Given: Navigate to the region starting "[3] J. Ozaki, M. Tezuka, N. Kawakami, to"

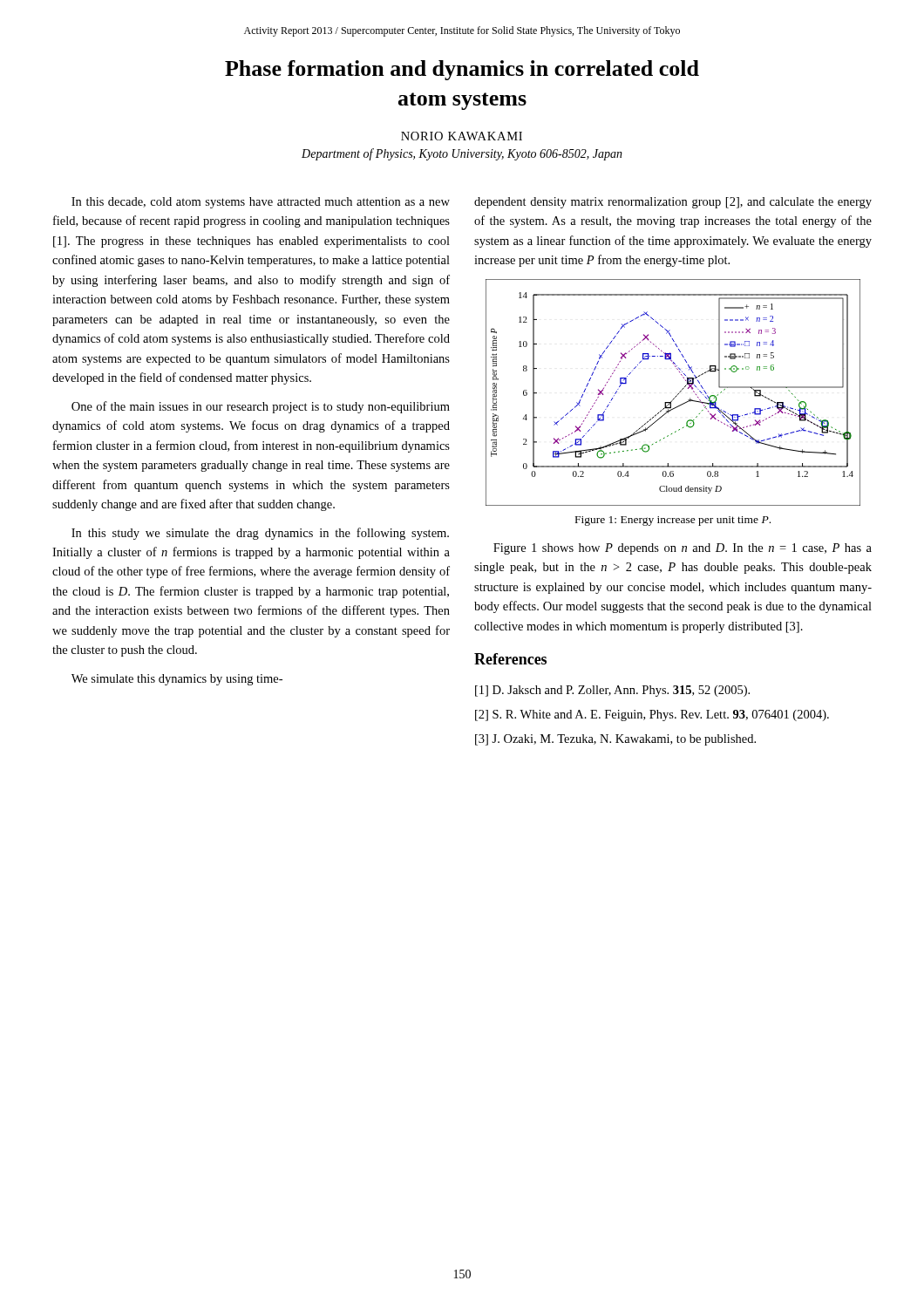Looking at the screenshot, I should [x=615, y=738].
